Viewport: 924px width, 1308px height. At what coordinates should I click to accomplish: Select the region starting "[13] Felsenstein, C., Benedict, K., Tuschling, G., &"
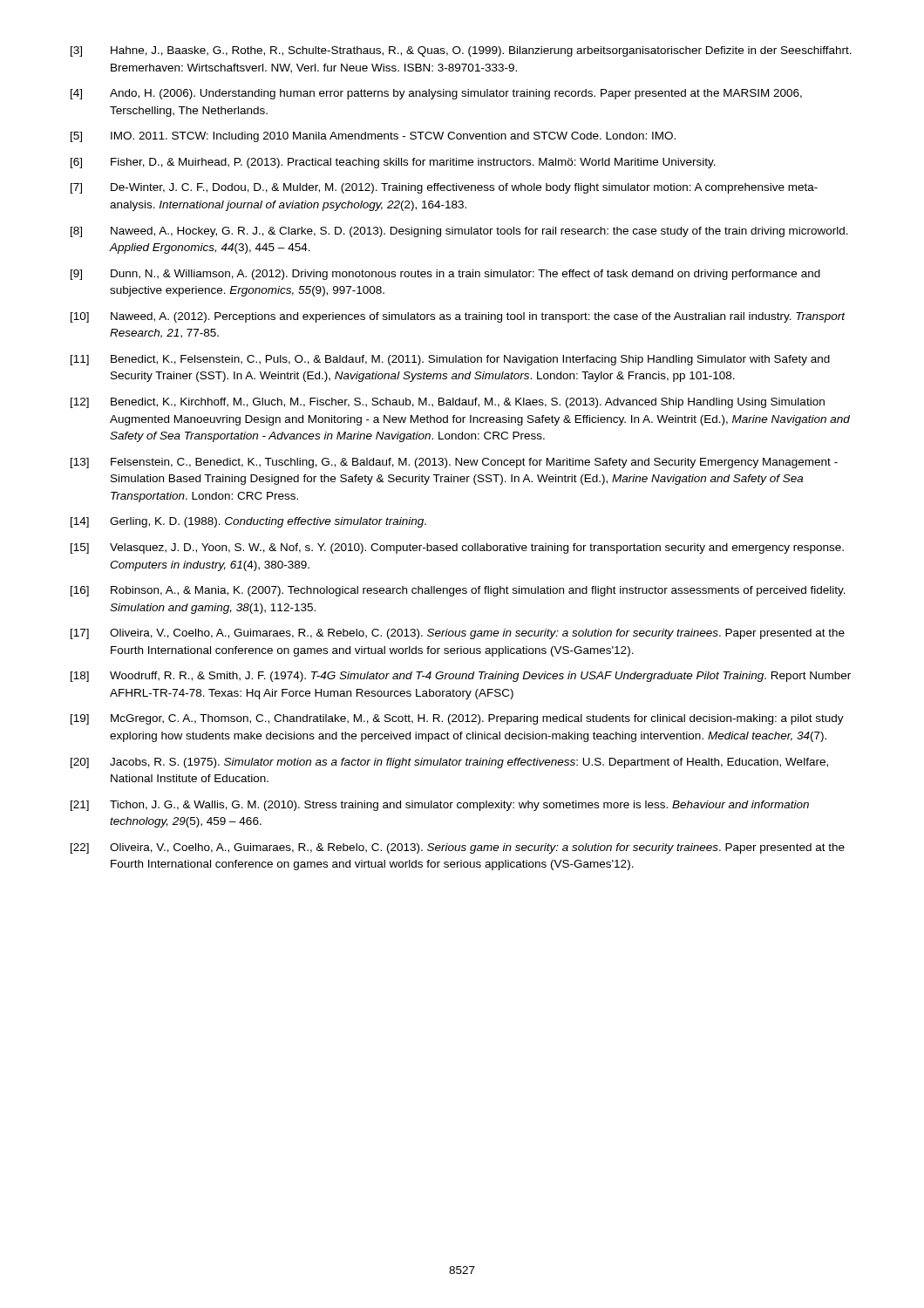point(462,479)
